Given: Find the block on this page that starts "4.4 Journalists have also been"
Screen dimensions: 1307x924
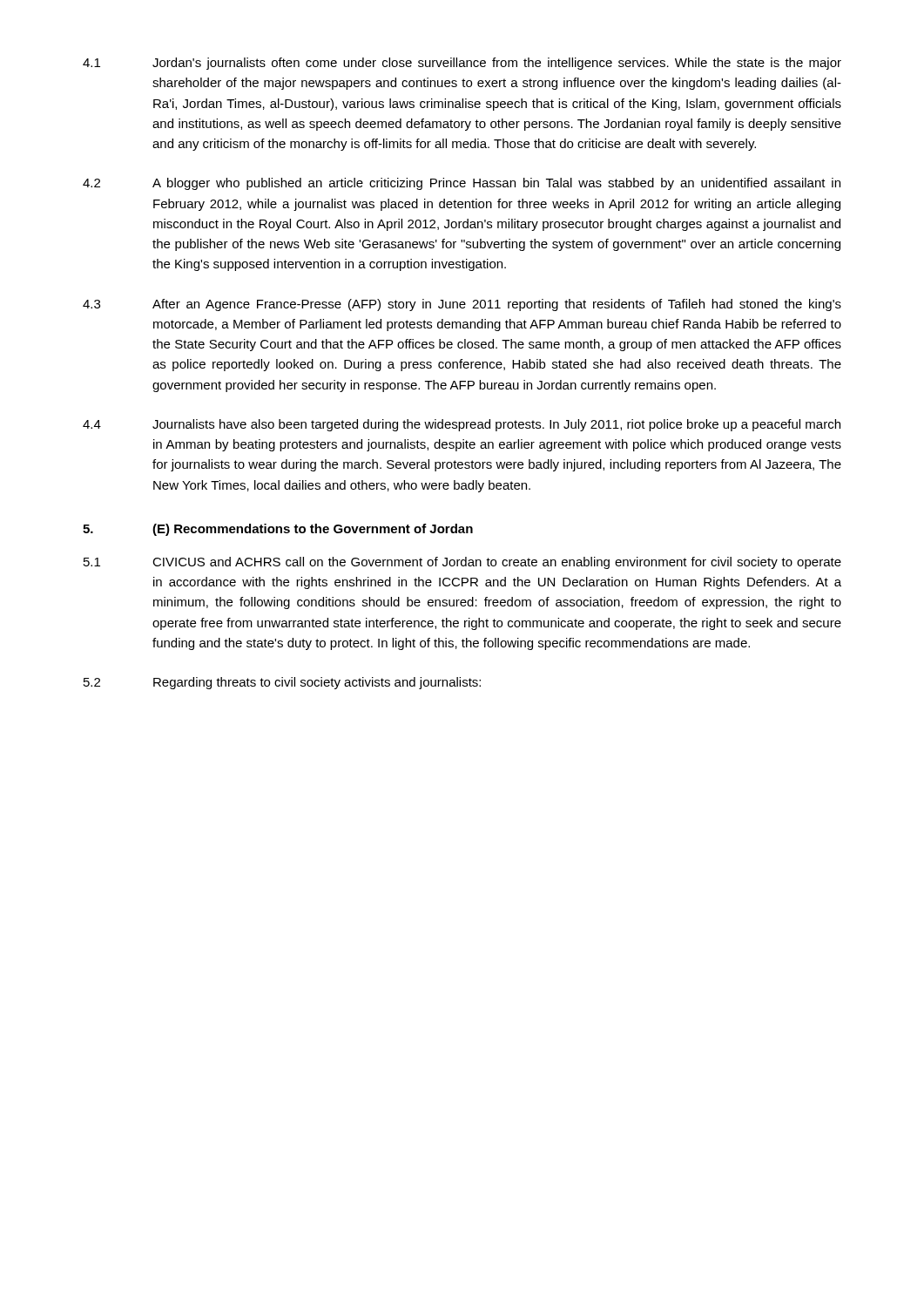Looking at the screenshot, I should tap(462, 454).
